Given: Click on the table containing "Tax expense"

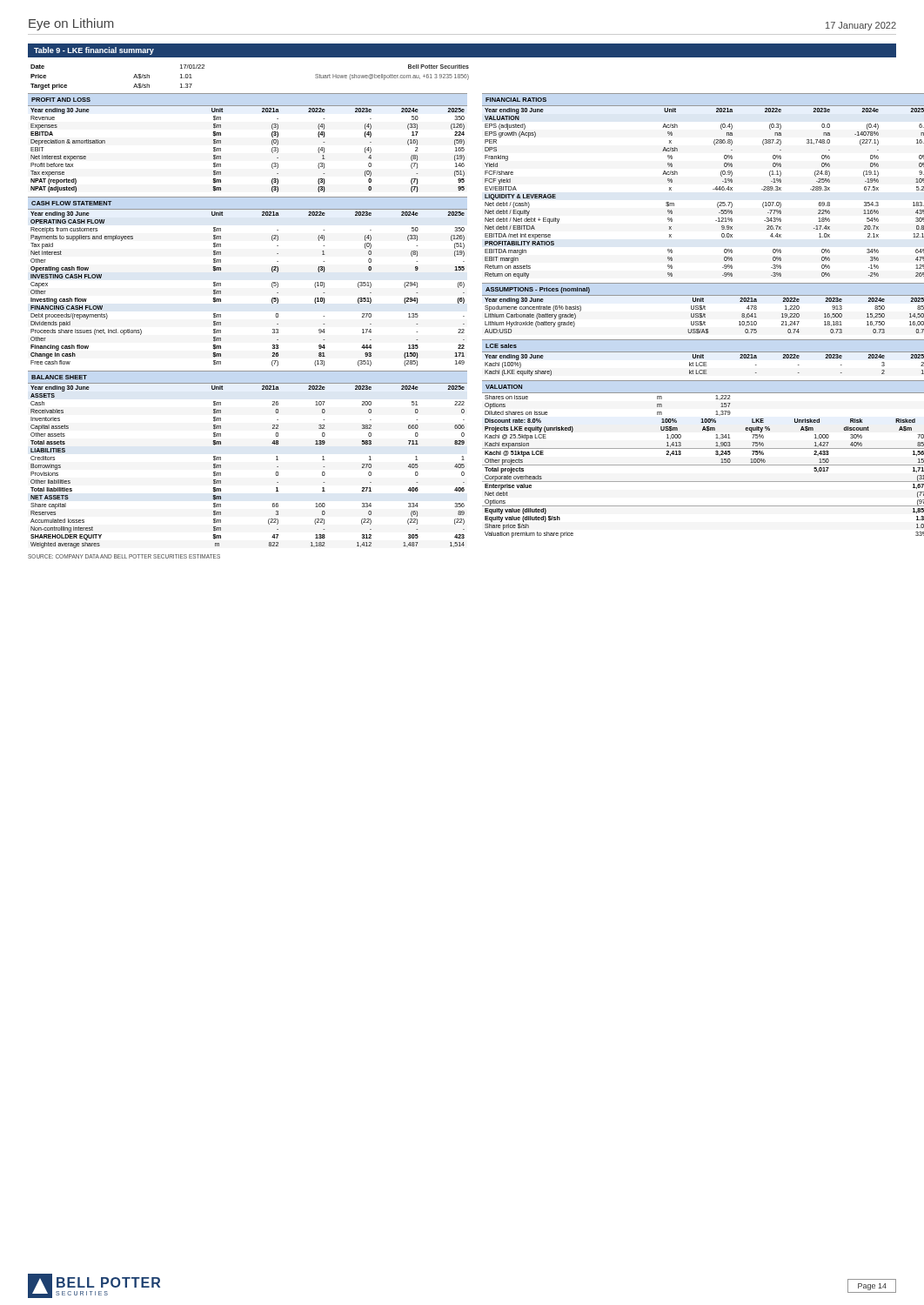Looking at the screenshot, I should point(247,143).
